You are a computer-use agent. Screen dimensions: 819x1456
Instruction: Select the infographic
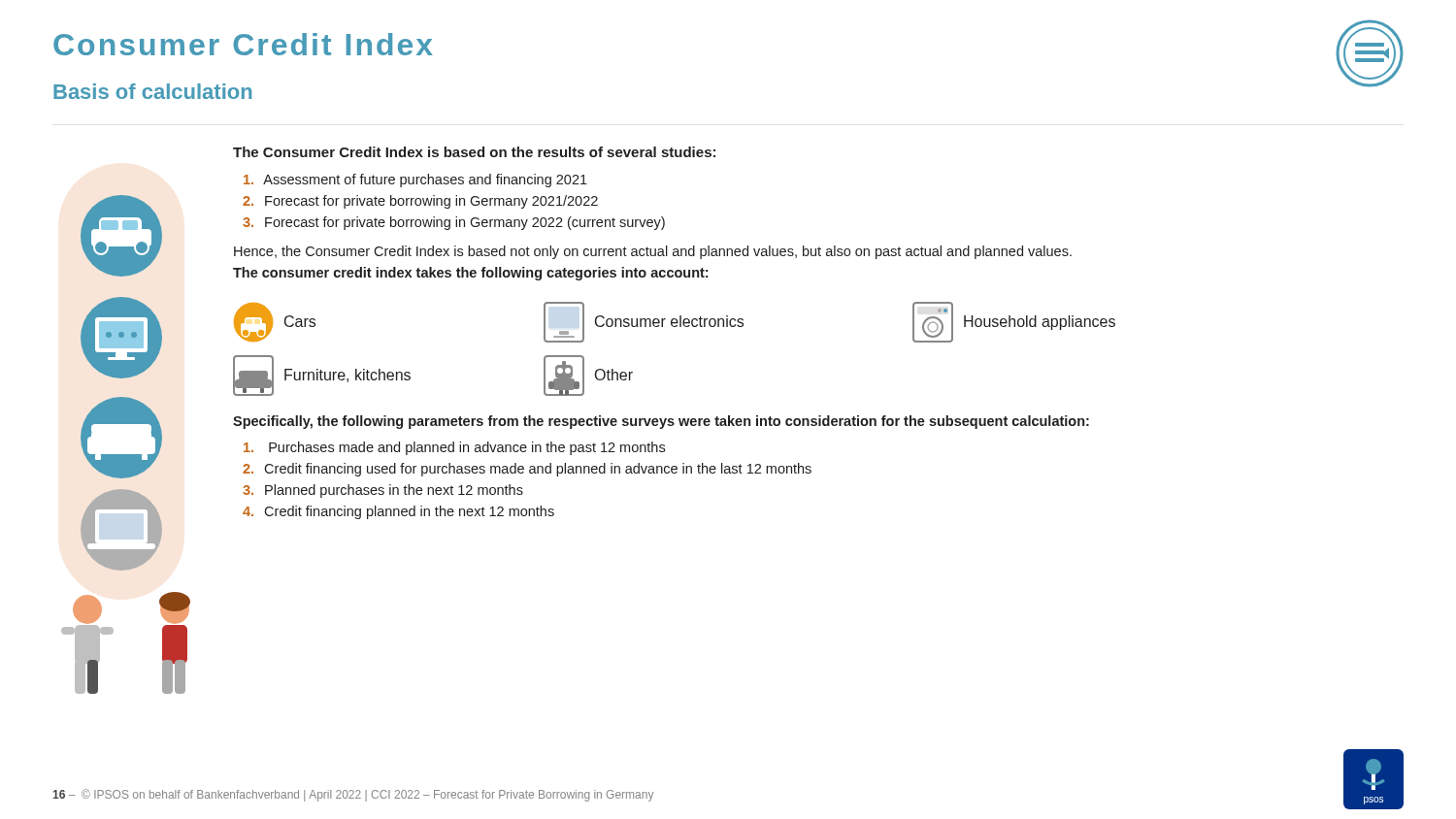pyautogui.click(x=820, y=348)
